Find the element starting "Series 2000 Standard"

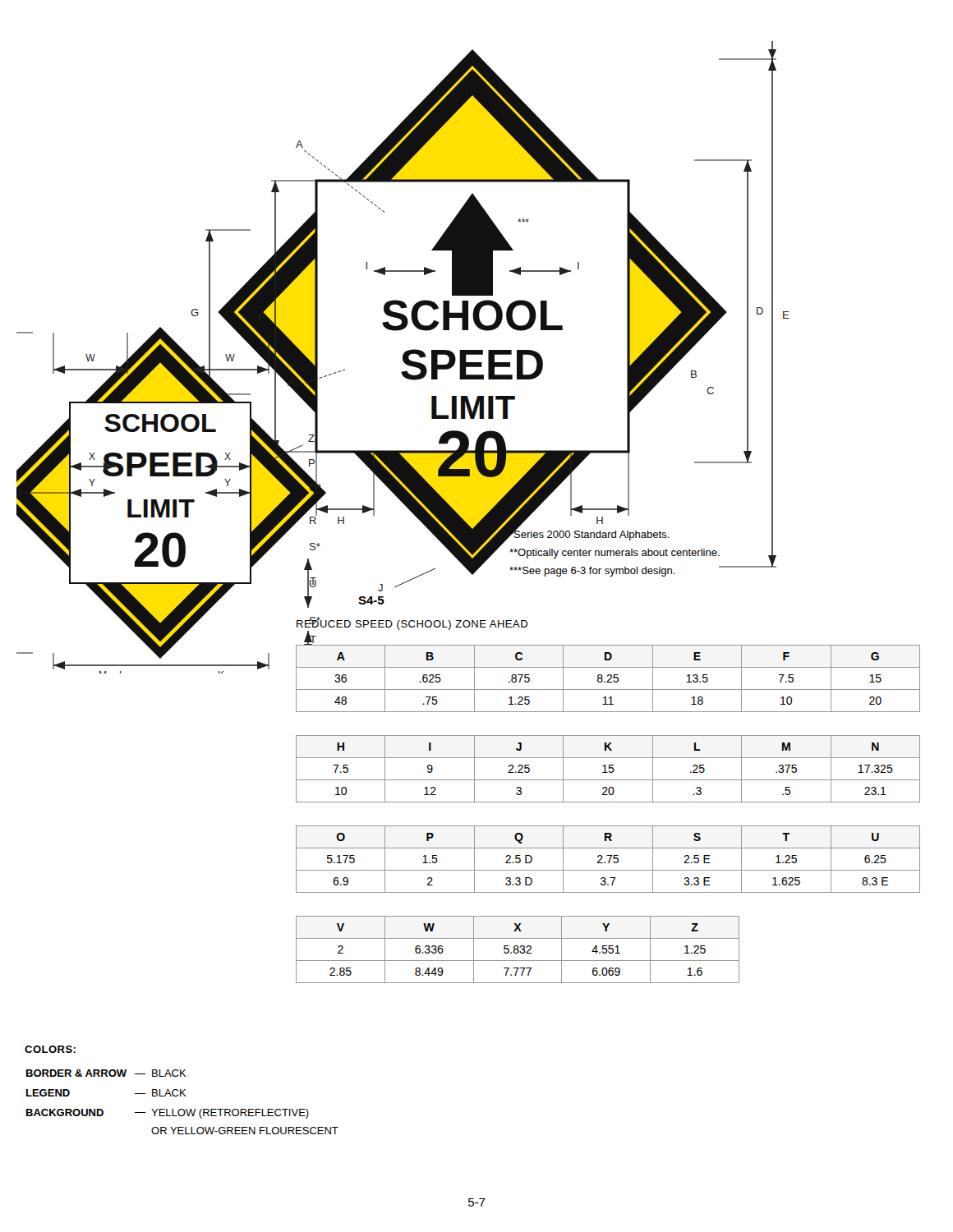tap(615, 552)
